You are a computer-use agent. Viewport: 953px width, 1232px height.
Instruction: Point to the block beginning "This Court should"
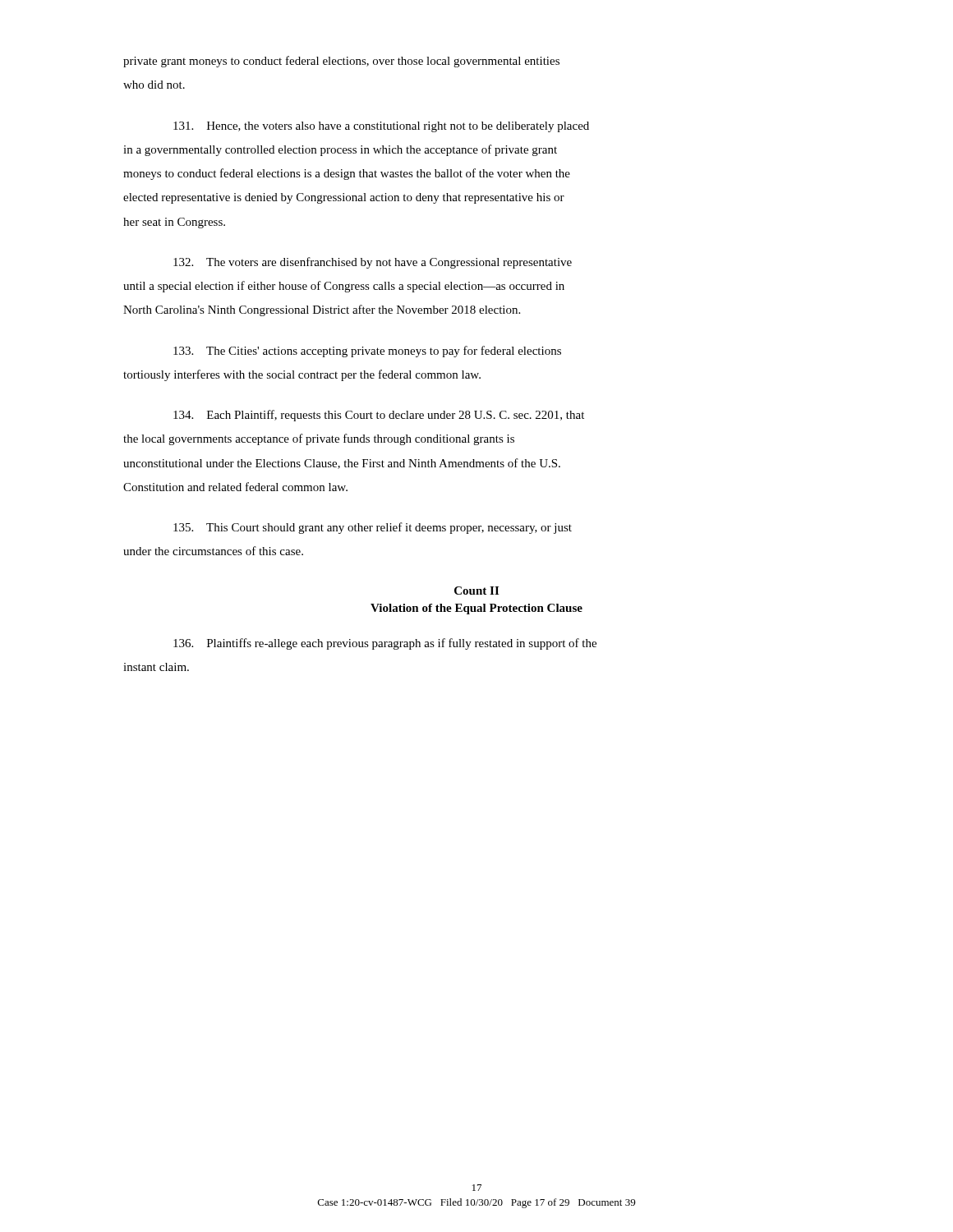pos(476,540)
